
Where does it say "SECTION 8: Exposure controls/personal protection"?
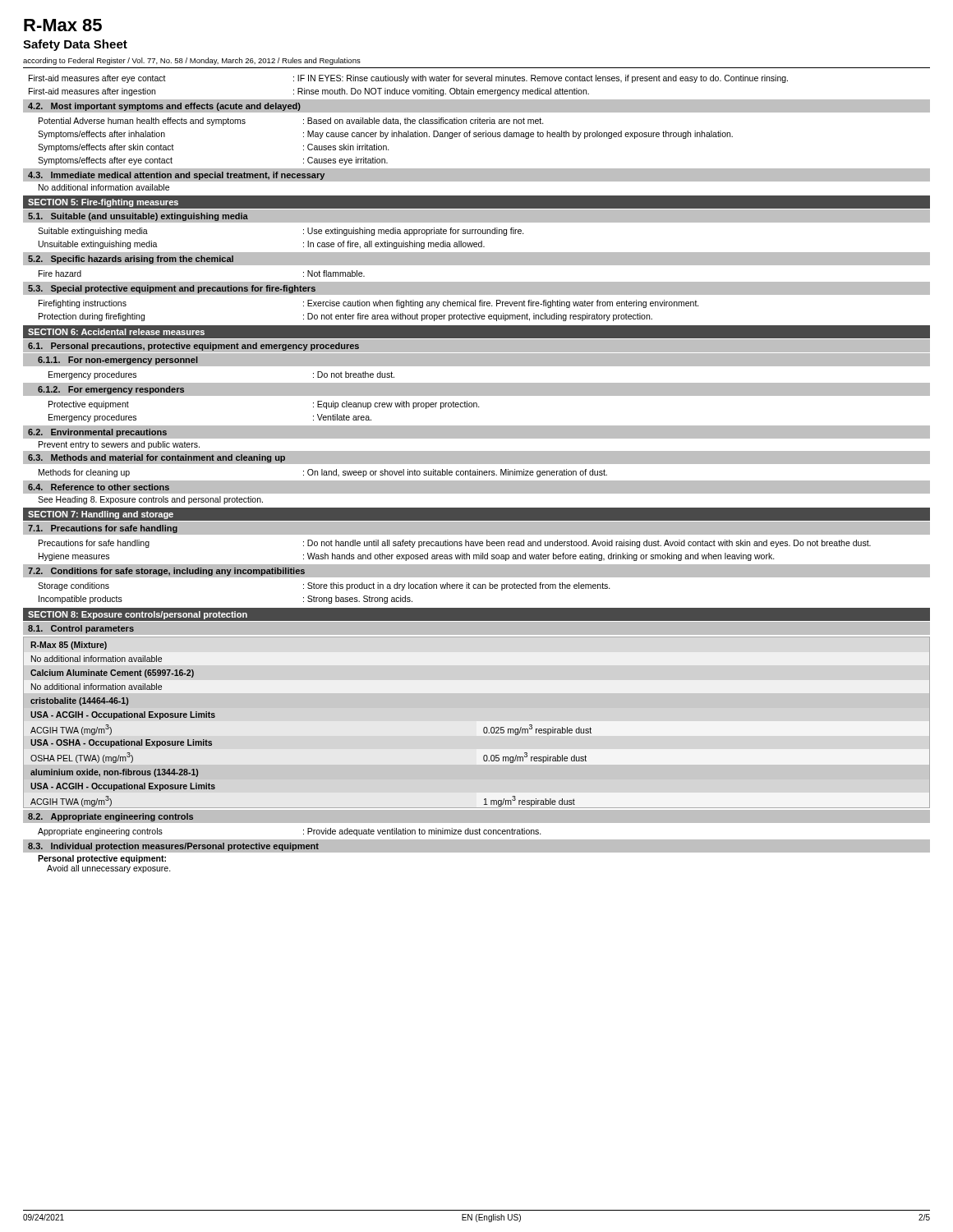(138, 614)
